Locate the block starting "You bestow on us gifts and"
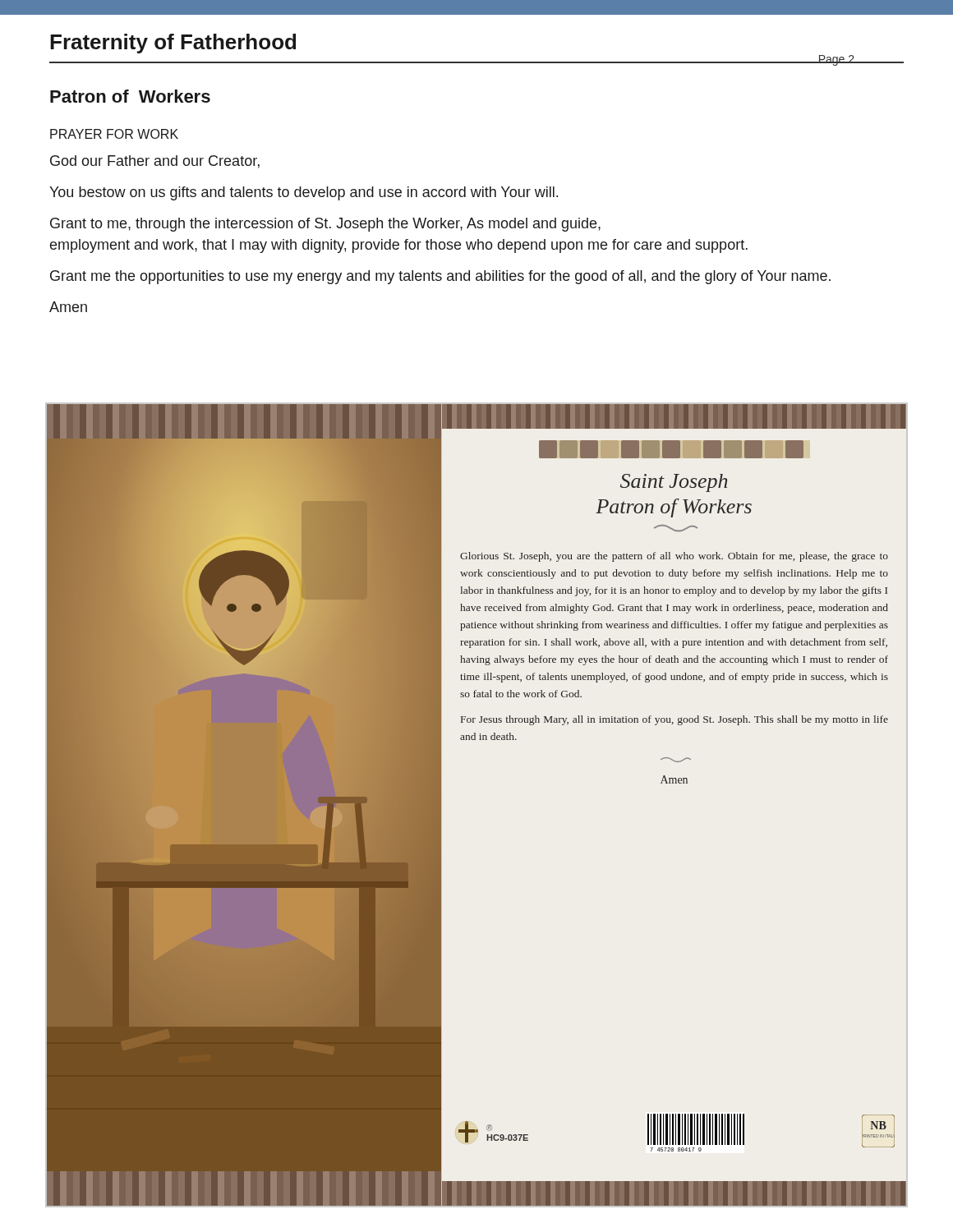Screen dimensions: 1232x953 (x=304, y=192)
